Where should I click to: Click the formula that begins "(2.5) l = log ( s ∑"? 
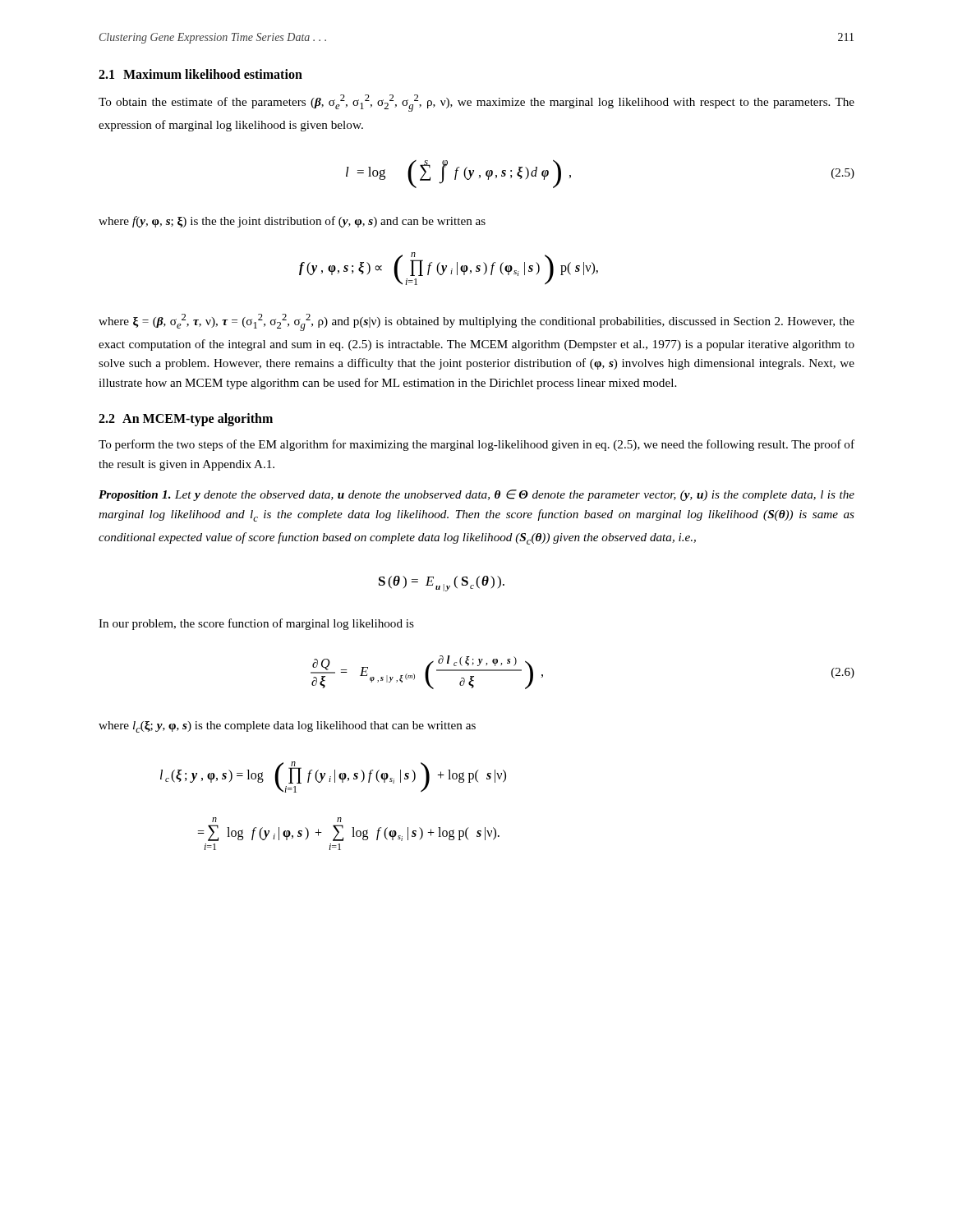456,174
